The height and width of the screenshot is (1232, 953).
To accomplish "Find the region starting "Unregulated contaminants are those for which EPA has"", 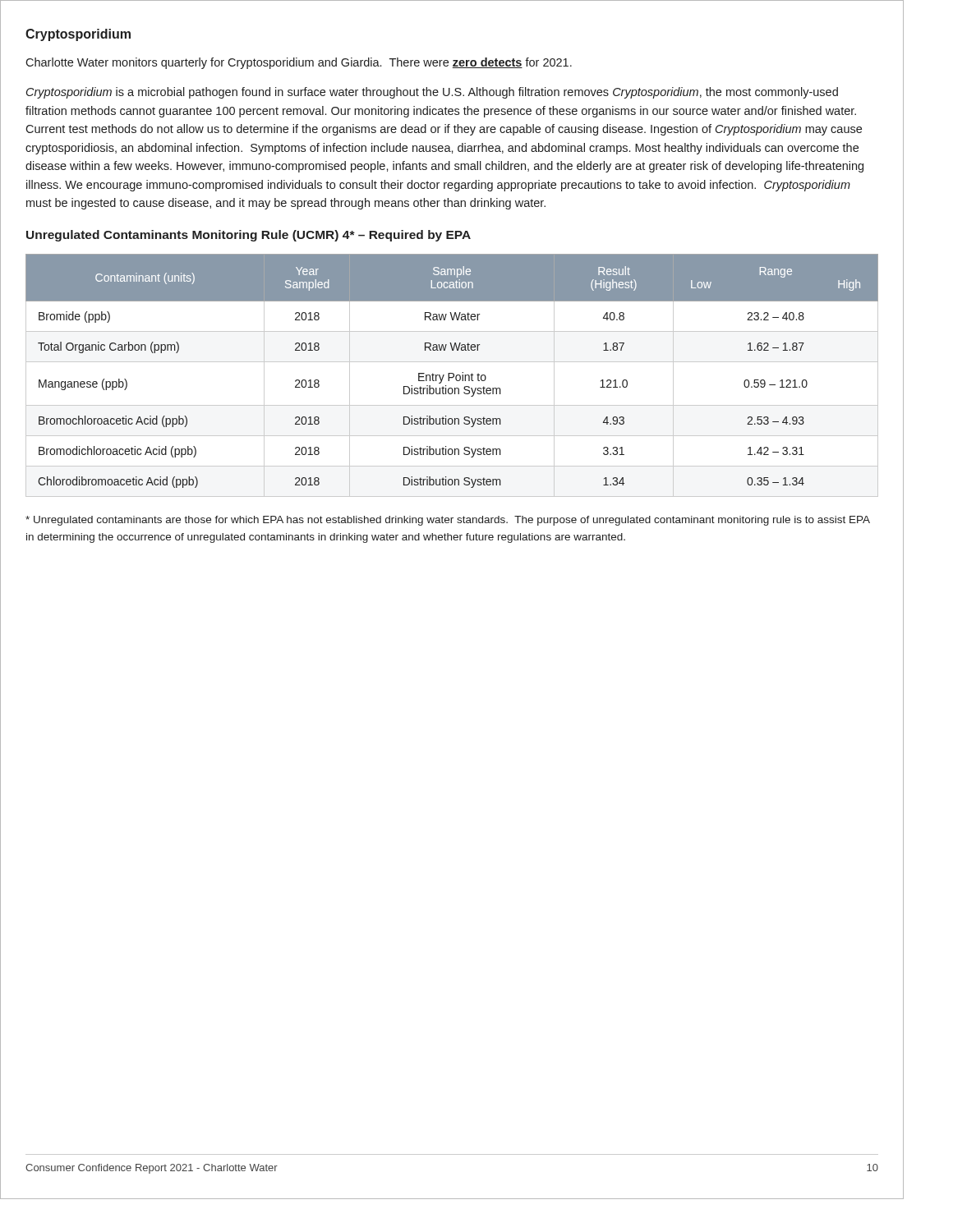I will coord(447,528).
